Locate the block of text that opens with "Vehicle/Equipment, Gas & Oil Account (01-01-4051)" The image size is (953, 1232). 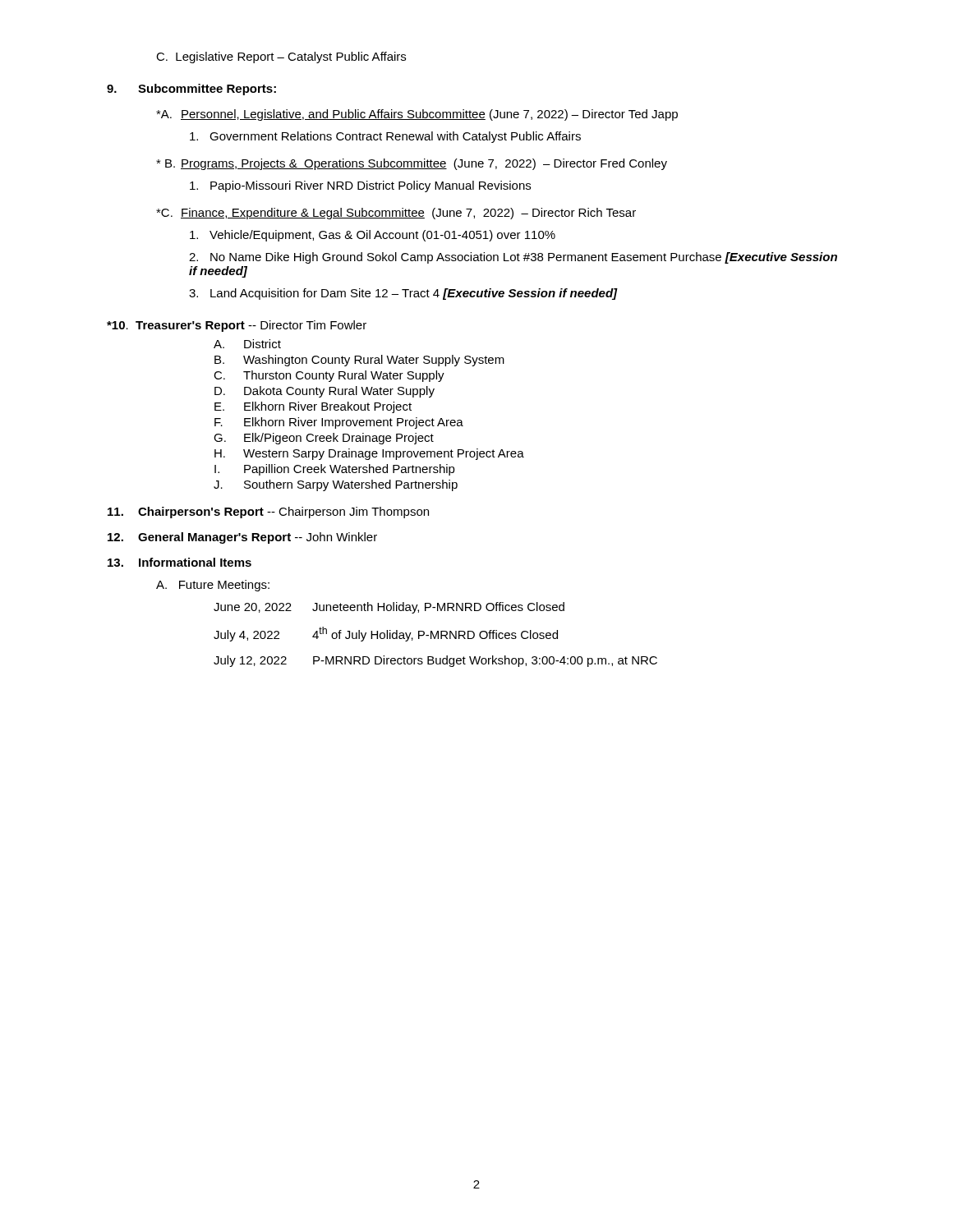[x=372, y=235]
